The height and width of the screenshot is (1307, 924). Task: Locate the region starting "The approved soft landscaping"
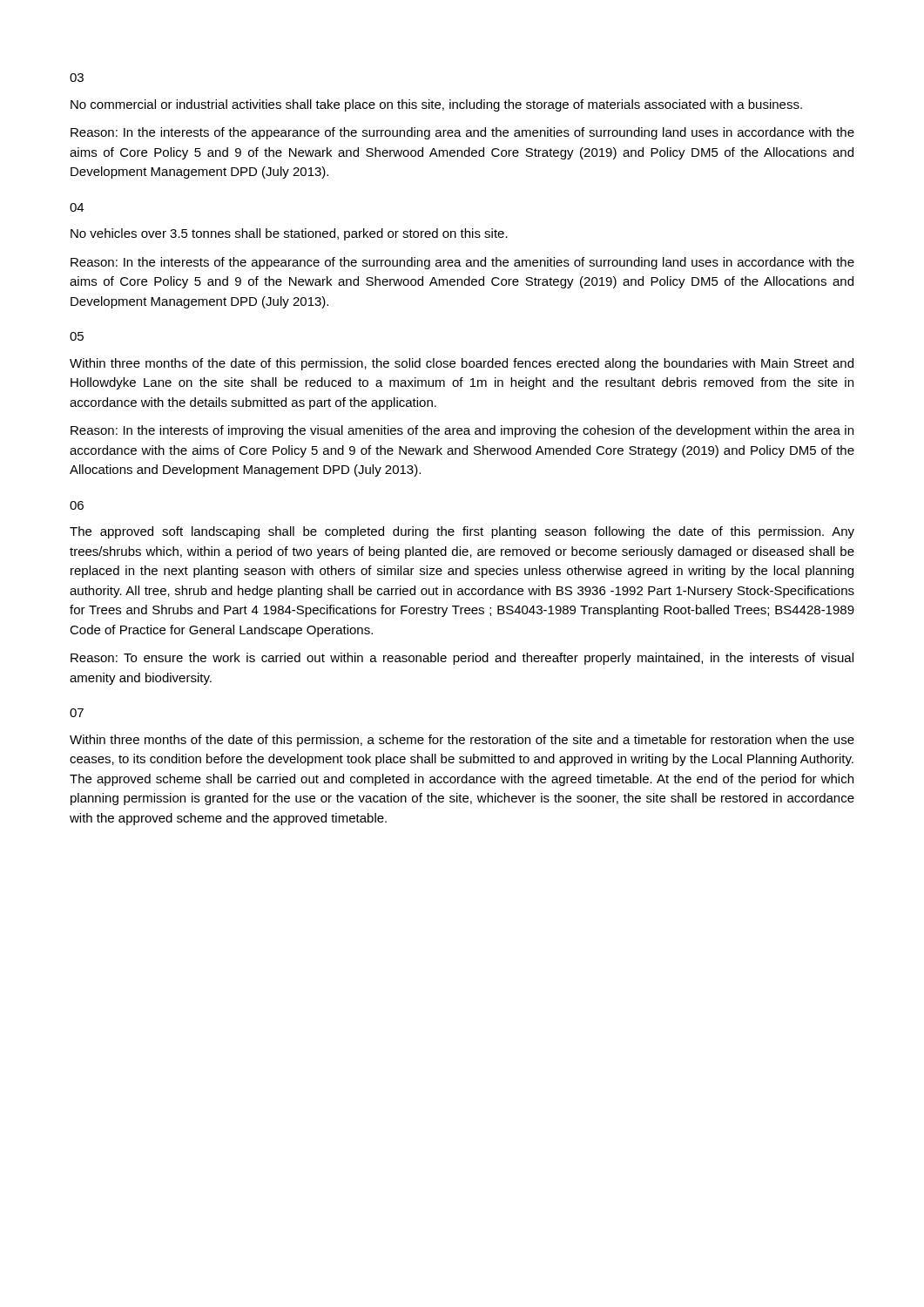coord(462,580)
